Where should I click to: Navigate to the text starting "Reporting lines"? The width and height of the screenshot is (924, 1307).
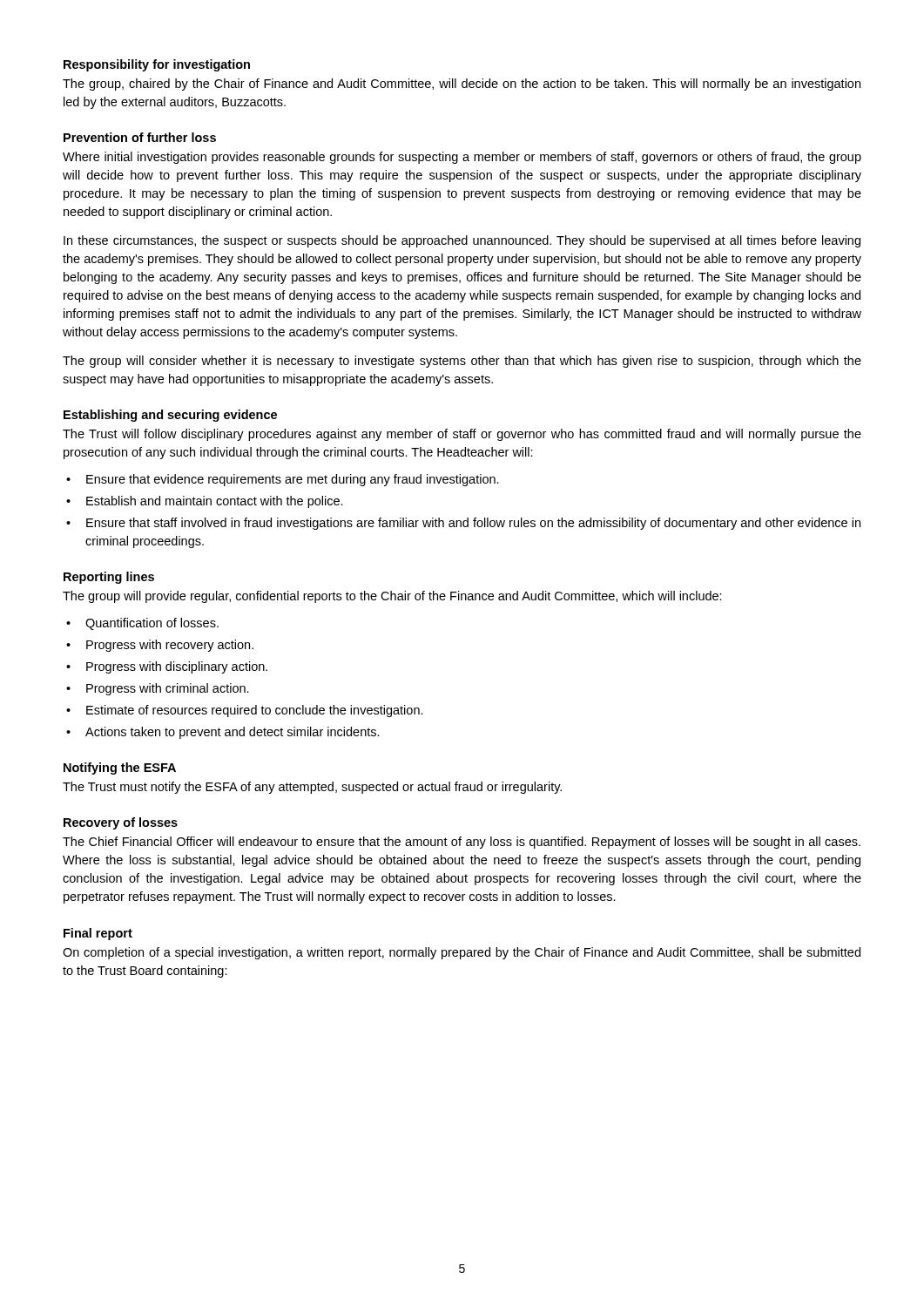tap(109, 577)
